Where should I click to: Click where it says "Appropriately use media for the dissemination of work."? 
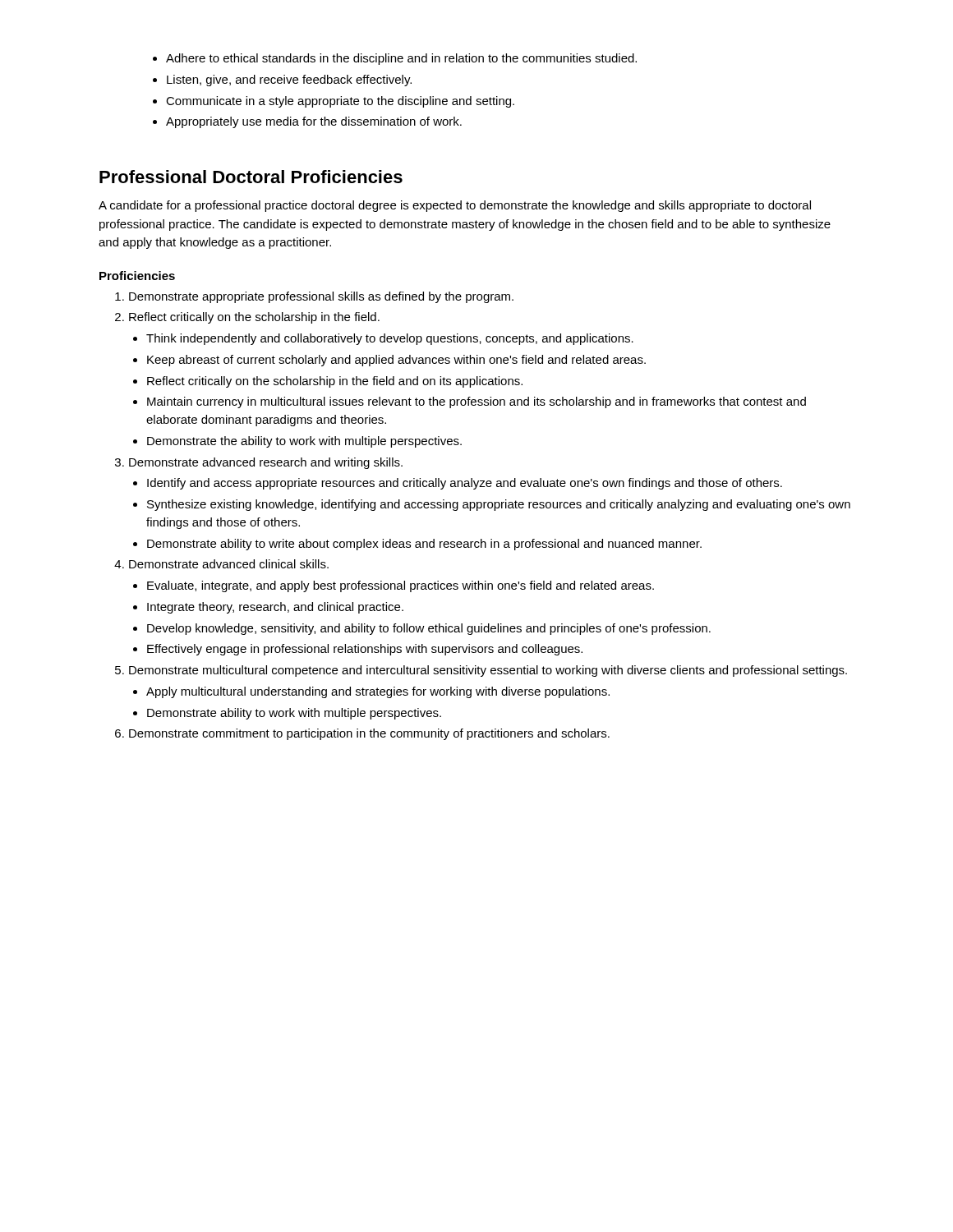coord(307,122)
